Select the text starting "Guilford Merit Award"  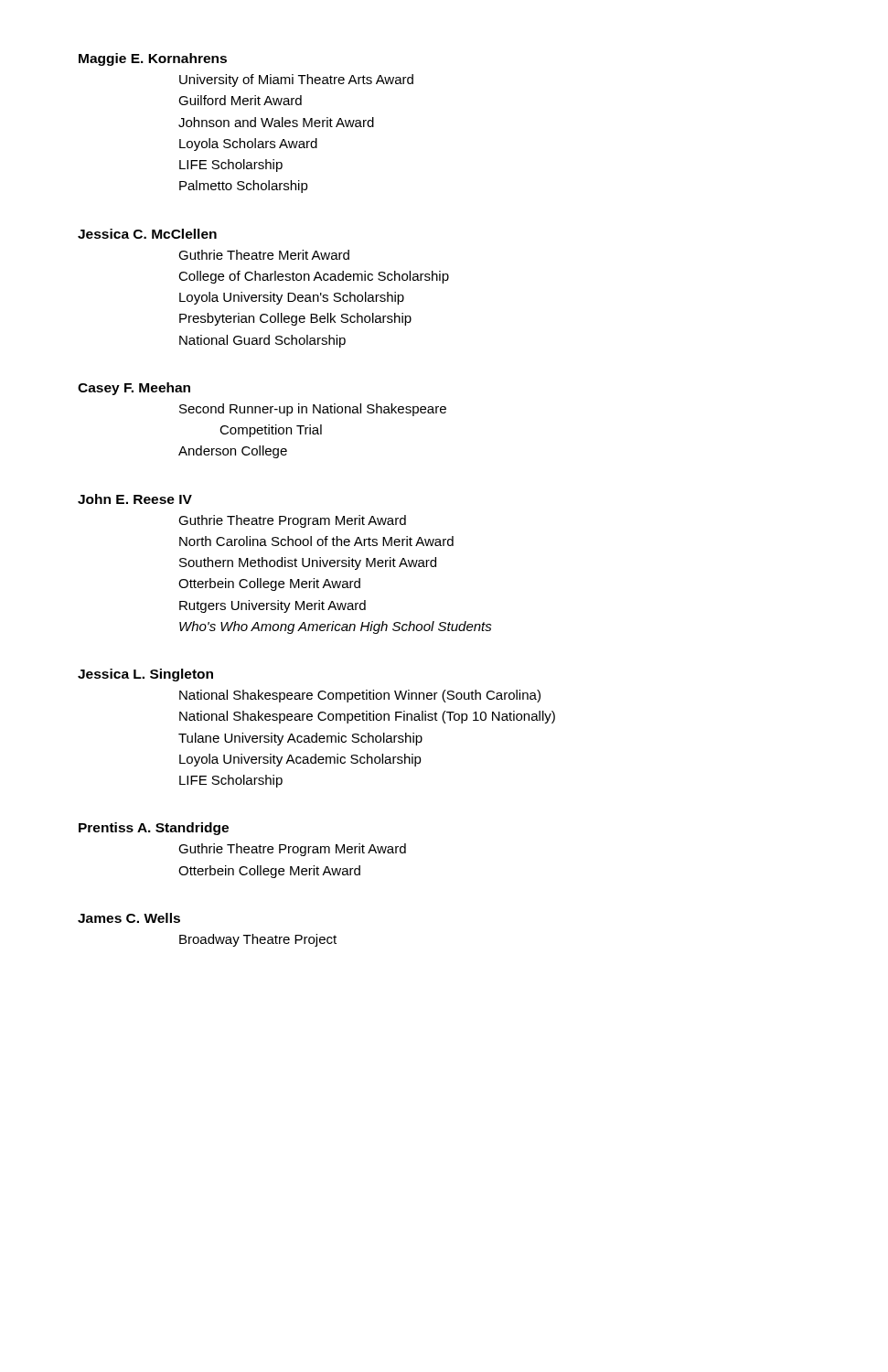[x=240, y=100]
